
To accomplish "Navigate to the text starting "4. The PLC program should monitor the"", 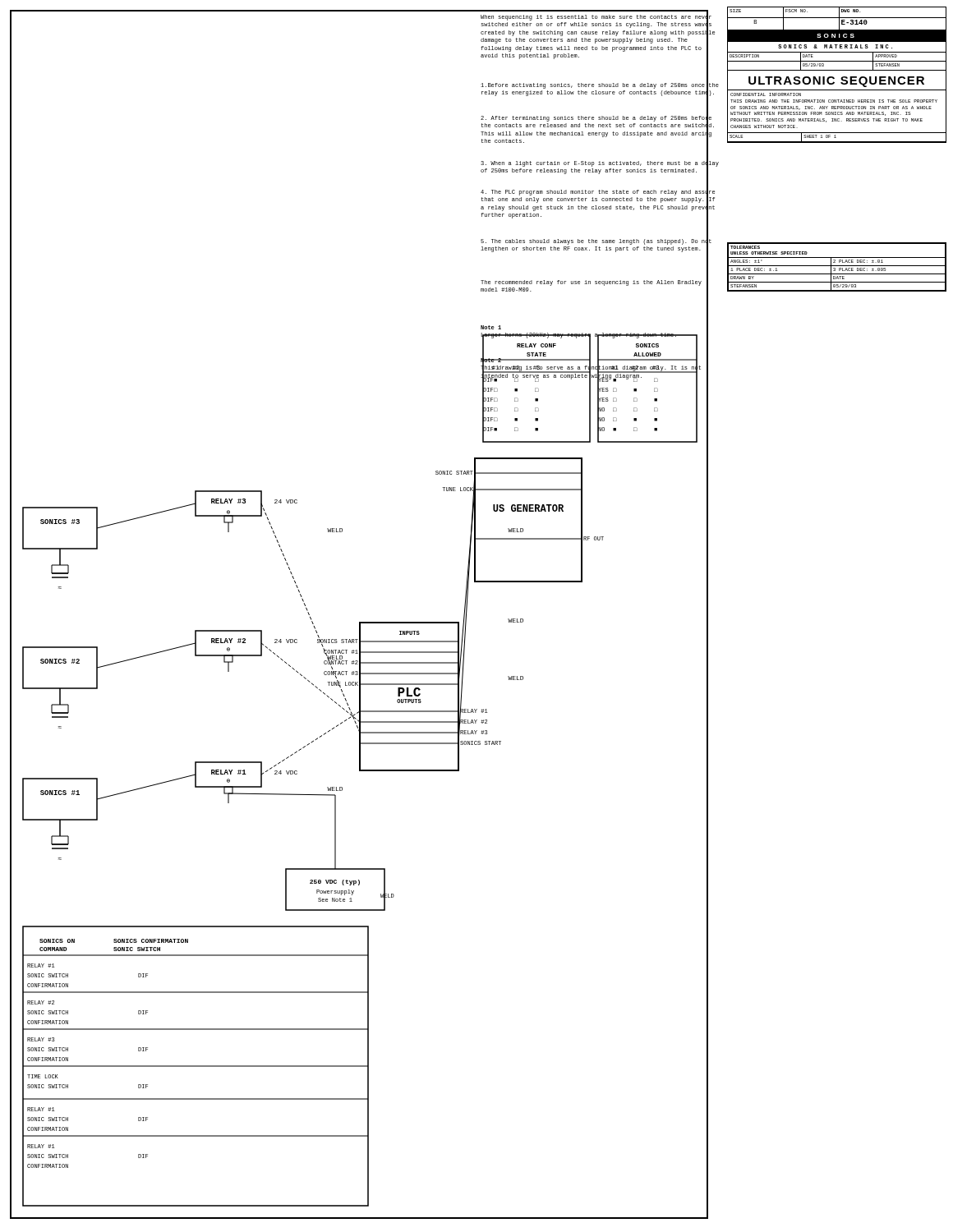I will coord(598,204).
